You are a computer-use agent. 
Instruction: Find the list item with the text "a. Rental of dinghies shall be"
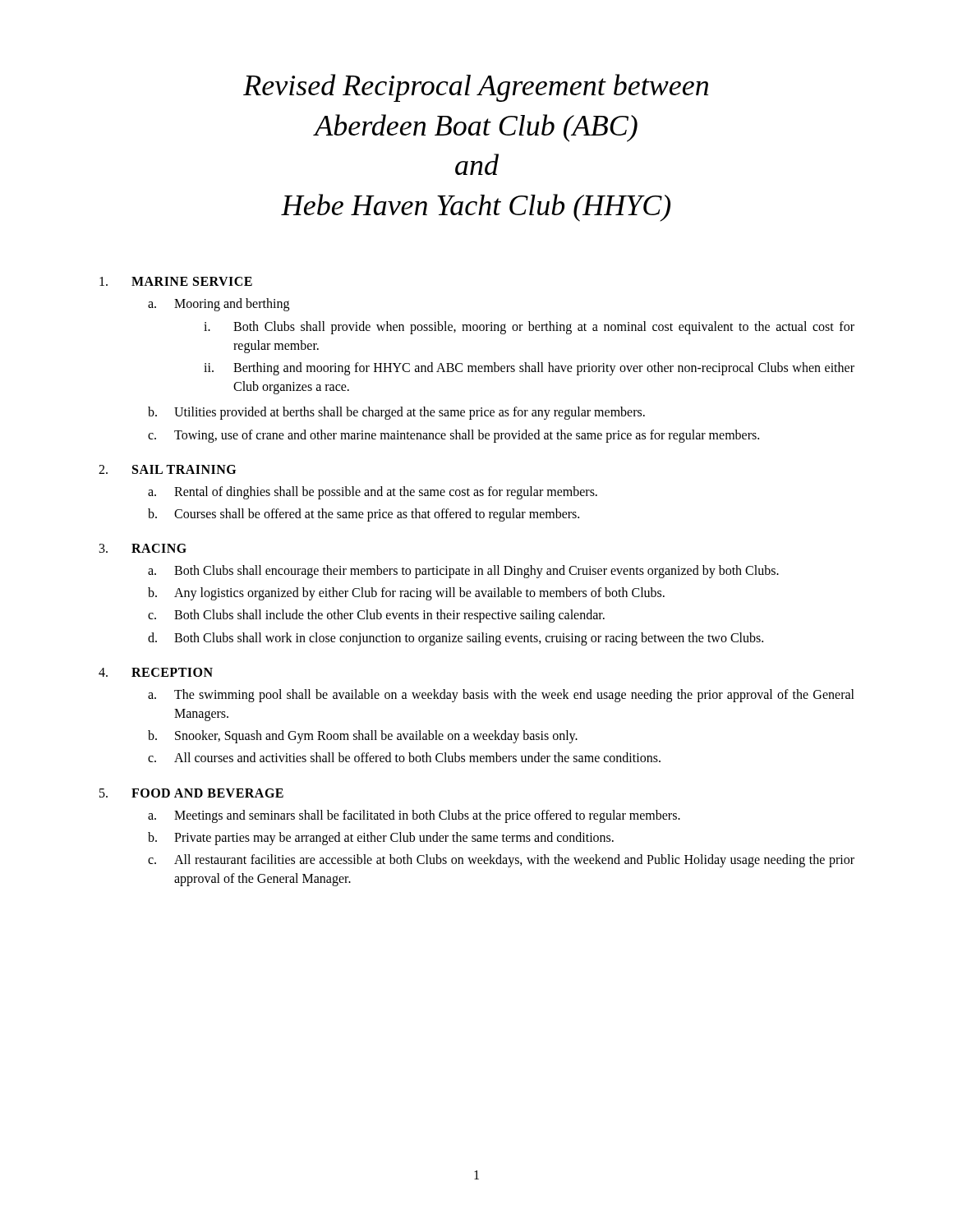click(501, 491)
